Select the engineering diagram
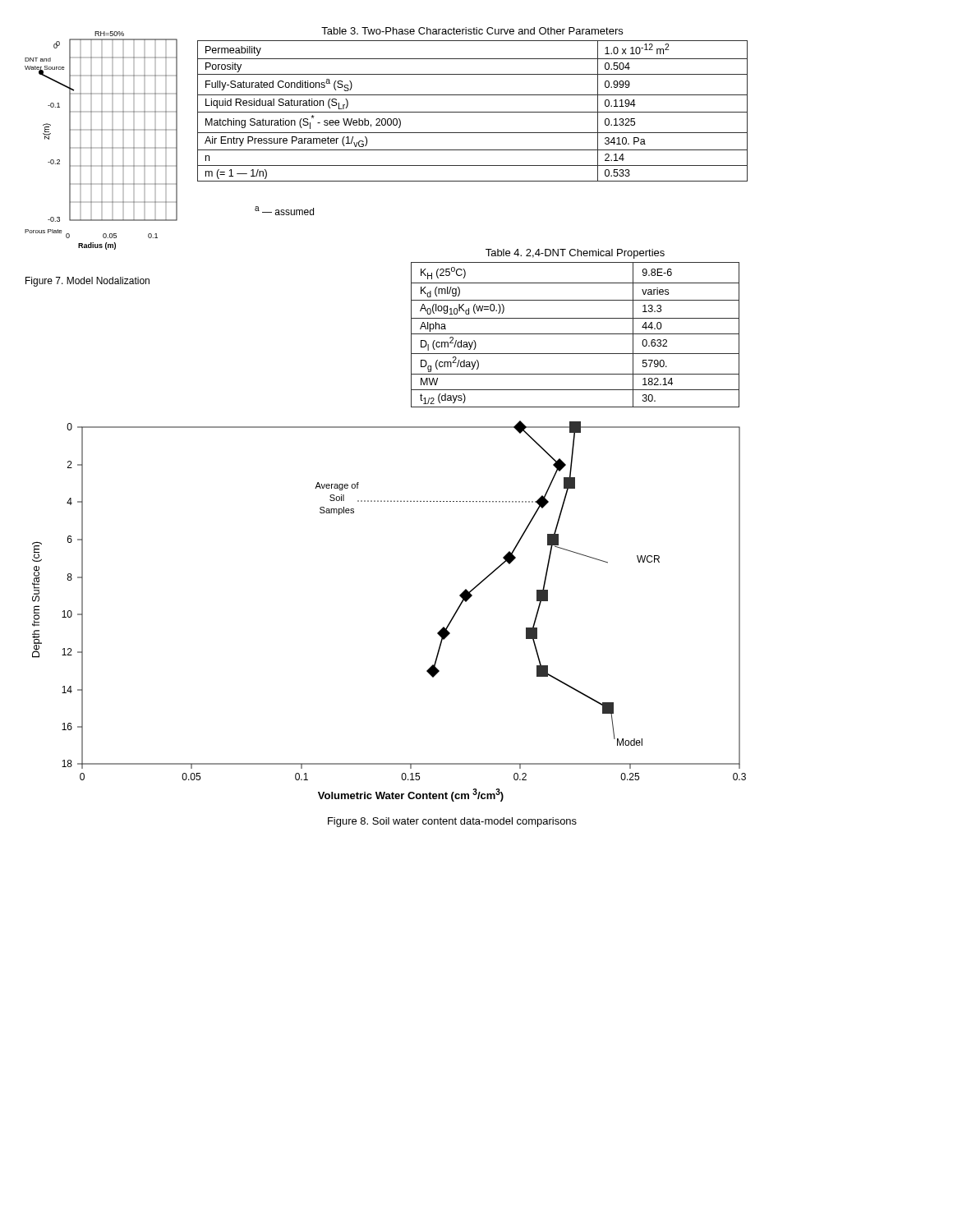 [111, 148]
